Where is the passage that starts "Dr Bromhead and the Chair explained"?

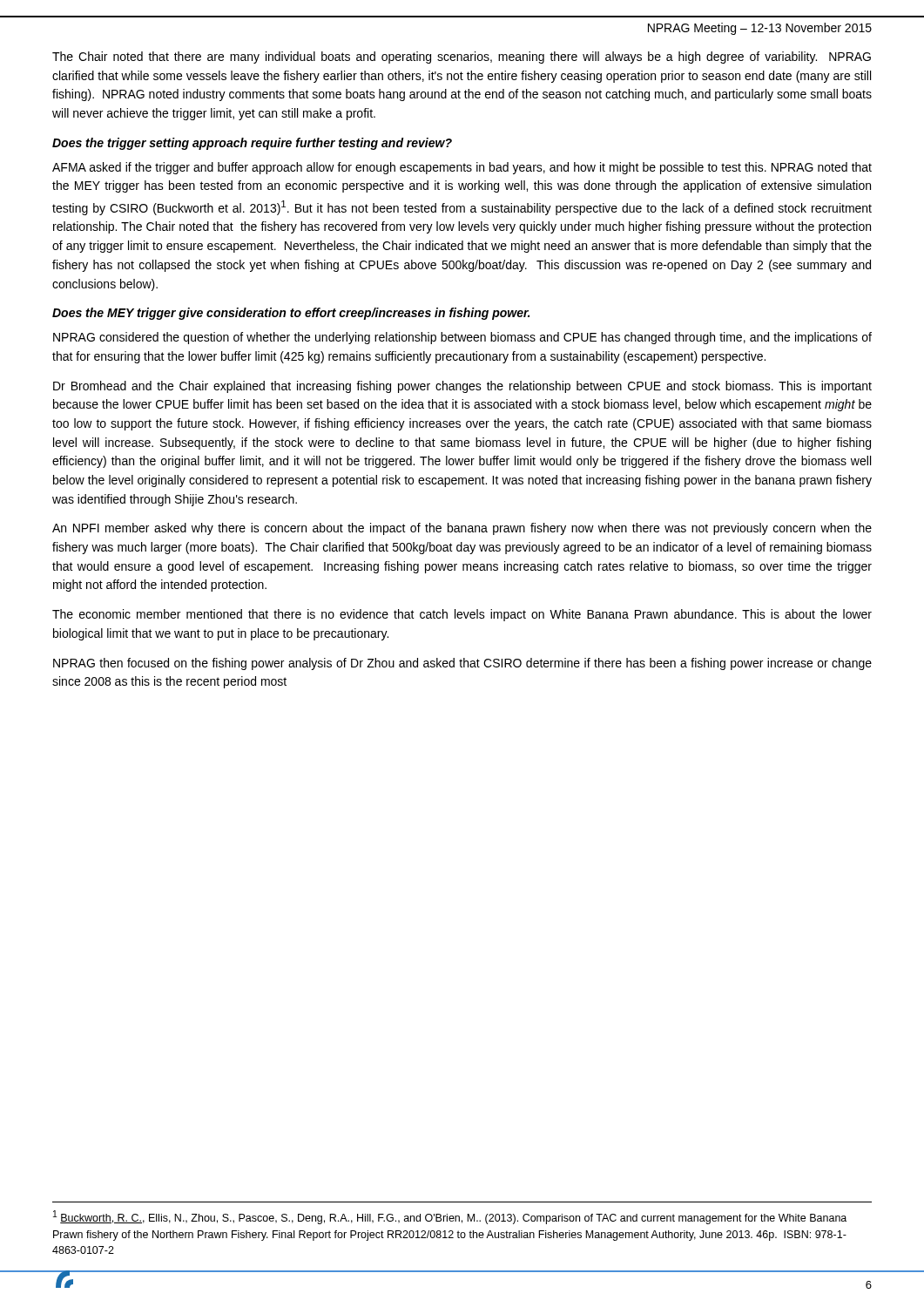[462, 442]
